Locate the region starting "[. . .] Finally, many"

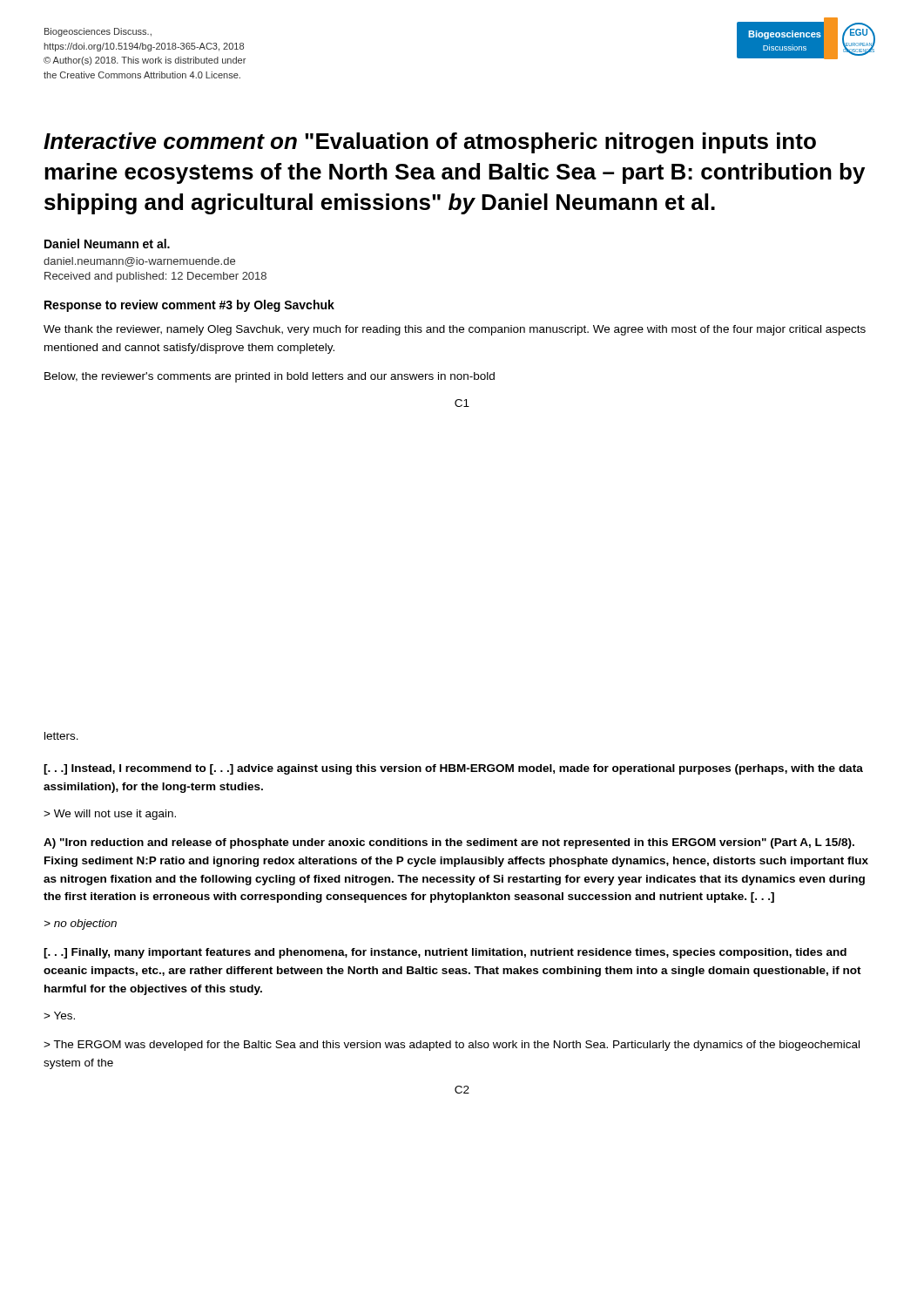click(452, 970)
